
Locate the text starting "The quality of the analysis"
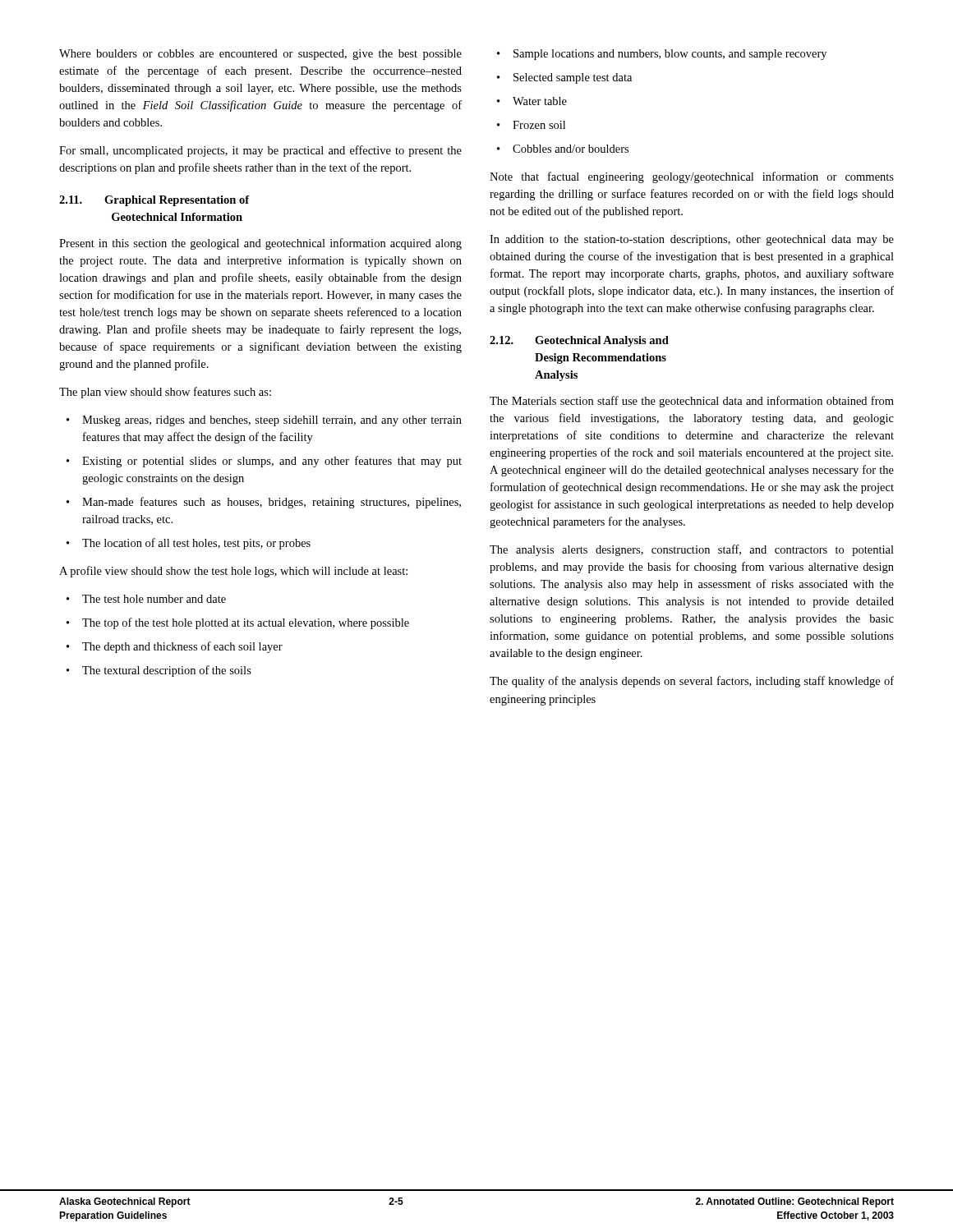[x=692, y=690]
